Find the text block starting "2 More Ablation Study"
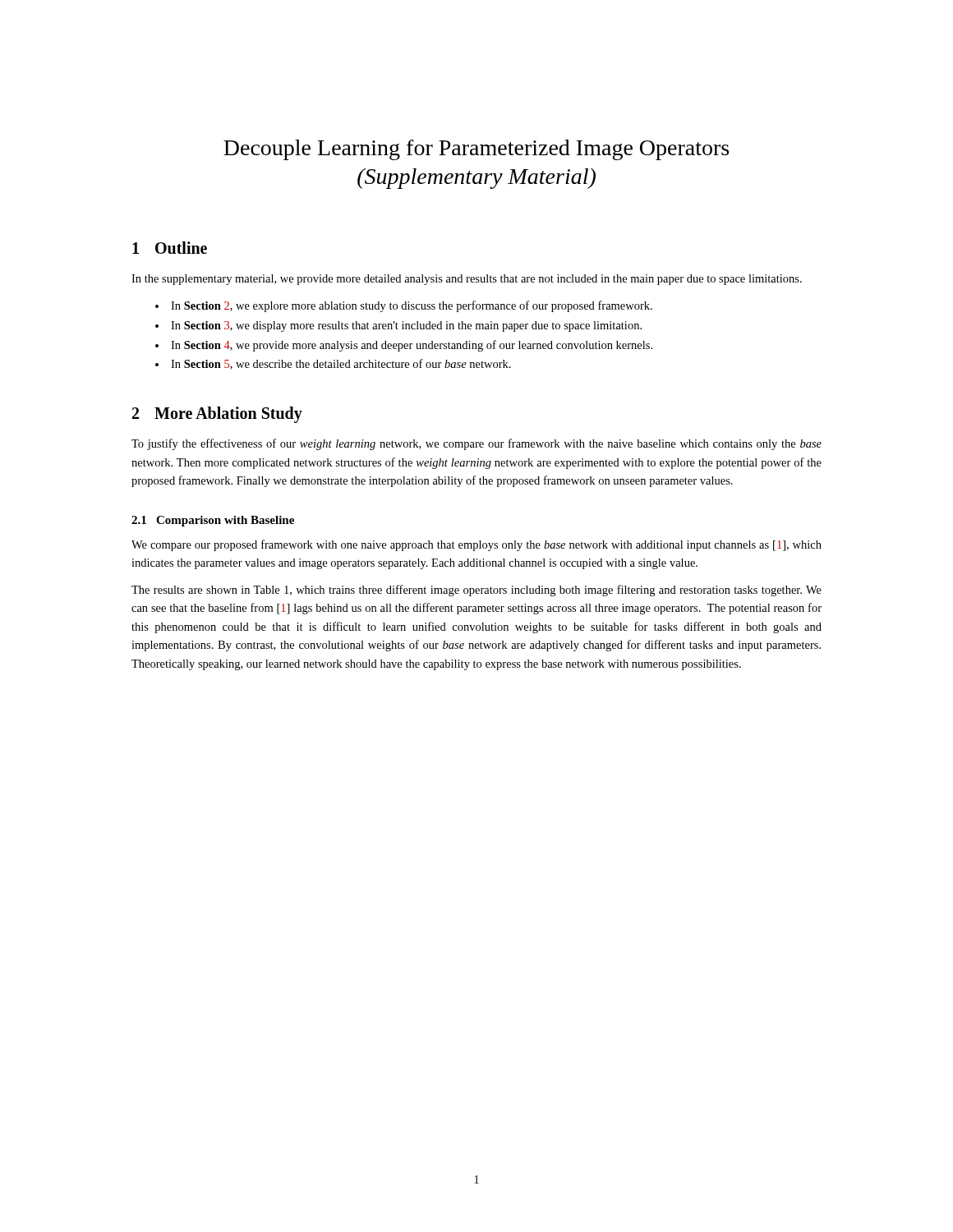Image resolution: width=953 pixels, height=1232 pixels. [217, 414]
